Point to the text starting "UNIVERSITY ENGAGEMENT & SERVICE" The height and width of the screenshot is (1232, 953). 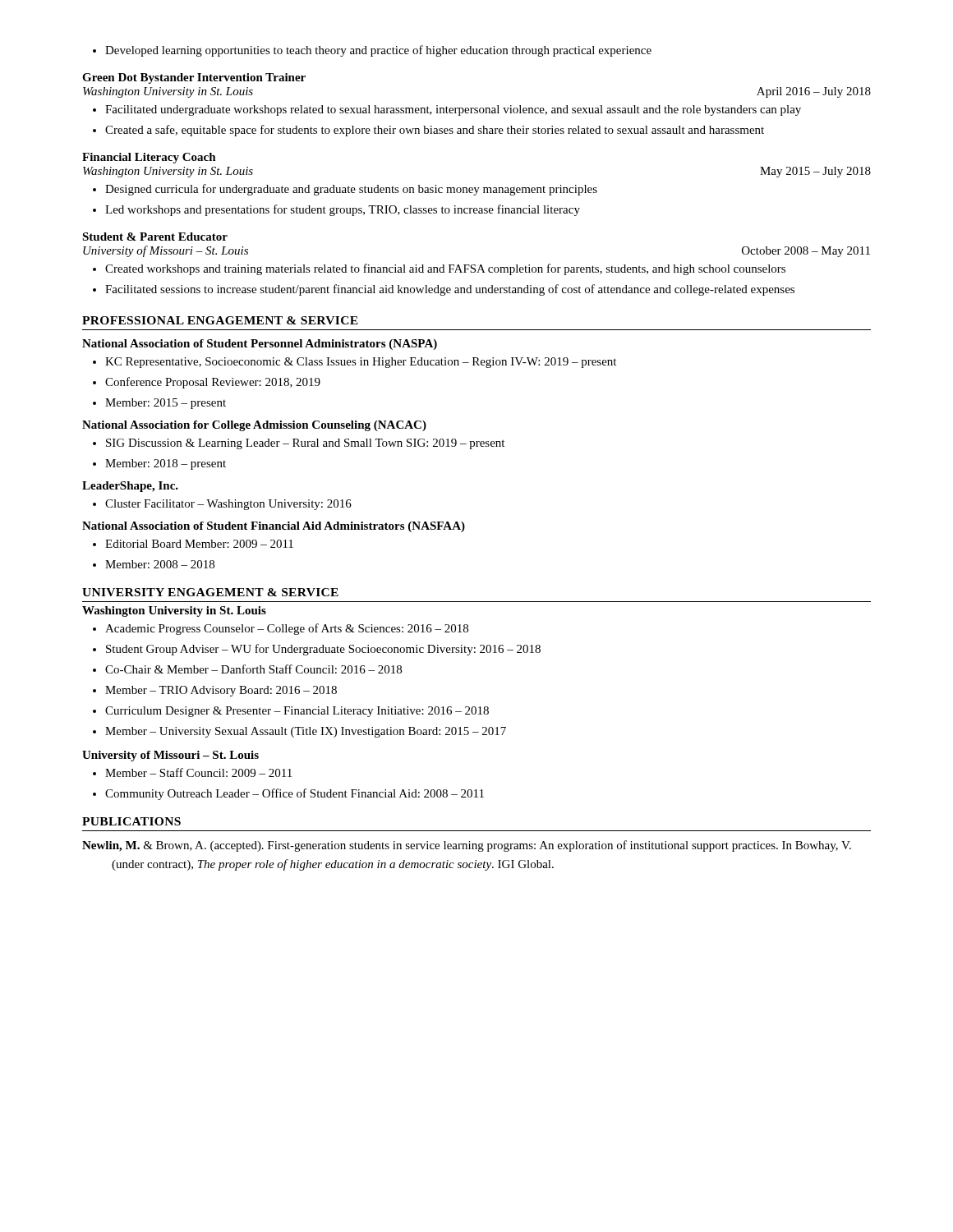(x=476, y=593)
